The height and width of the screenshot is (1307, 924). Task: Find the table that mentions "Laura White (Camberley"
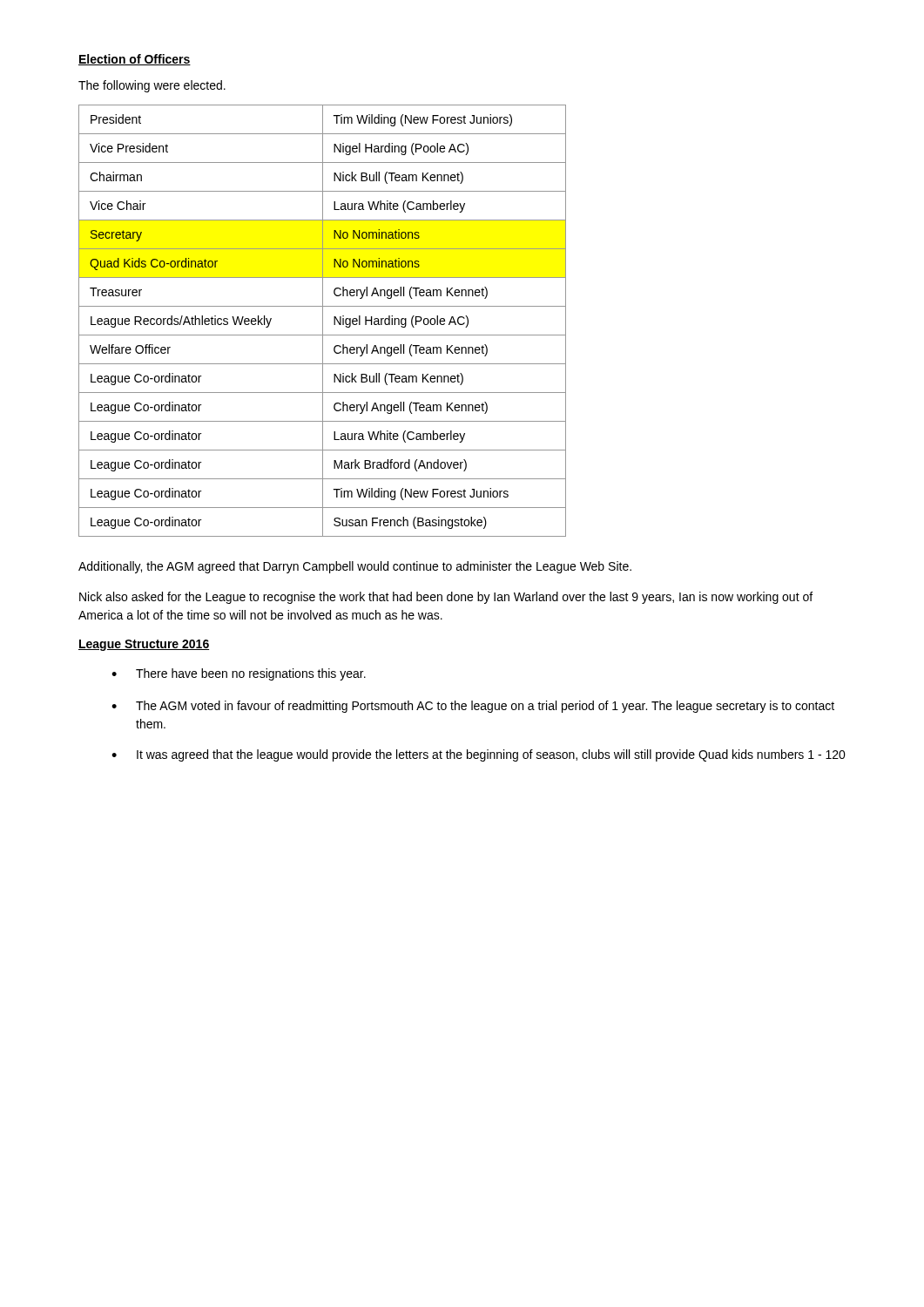coord(462,321)
